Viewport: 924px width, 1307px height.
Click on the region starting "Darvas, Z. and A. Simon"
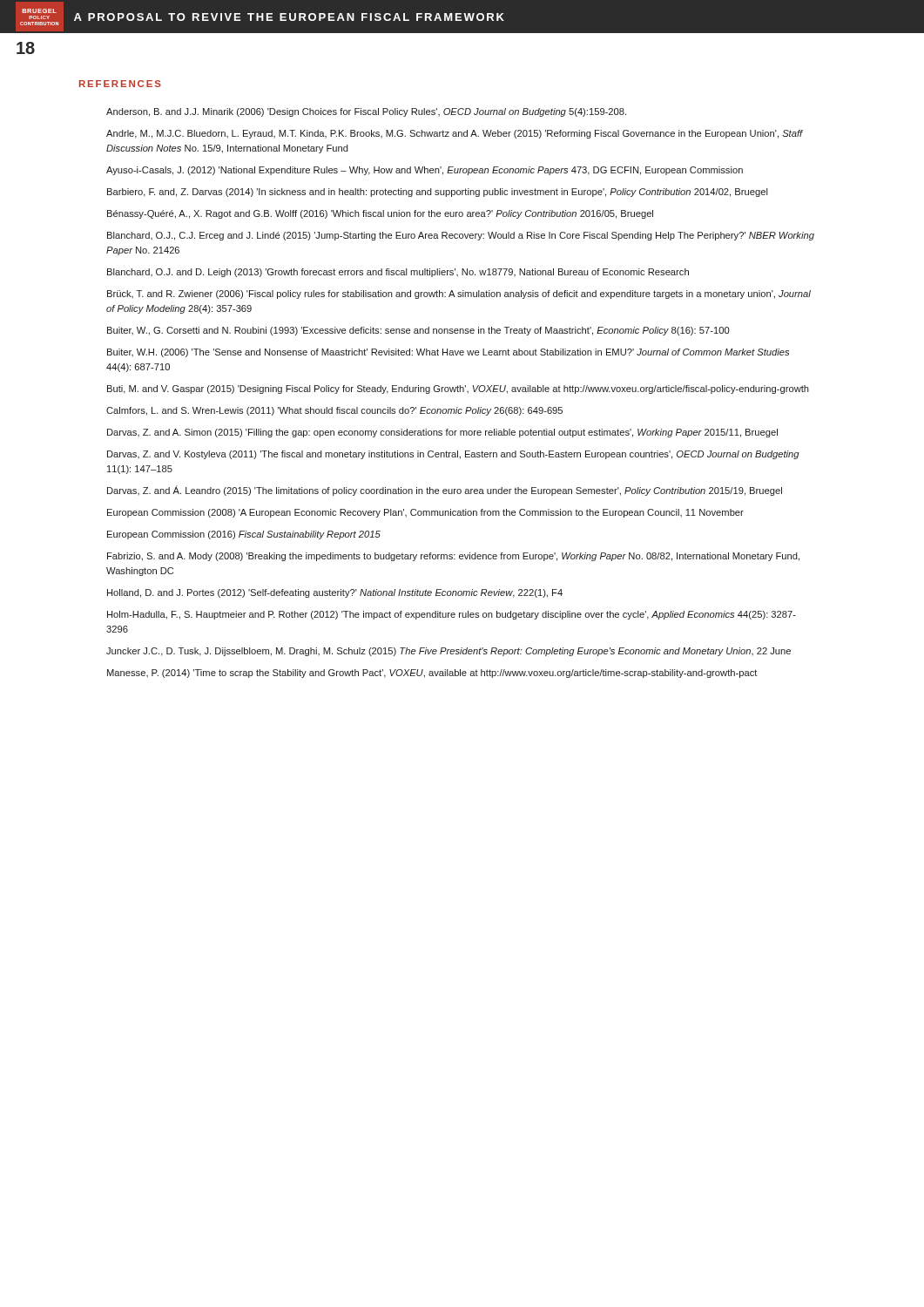[442, 432]
